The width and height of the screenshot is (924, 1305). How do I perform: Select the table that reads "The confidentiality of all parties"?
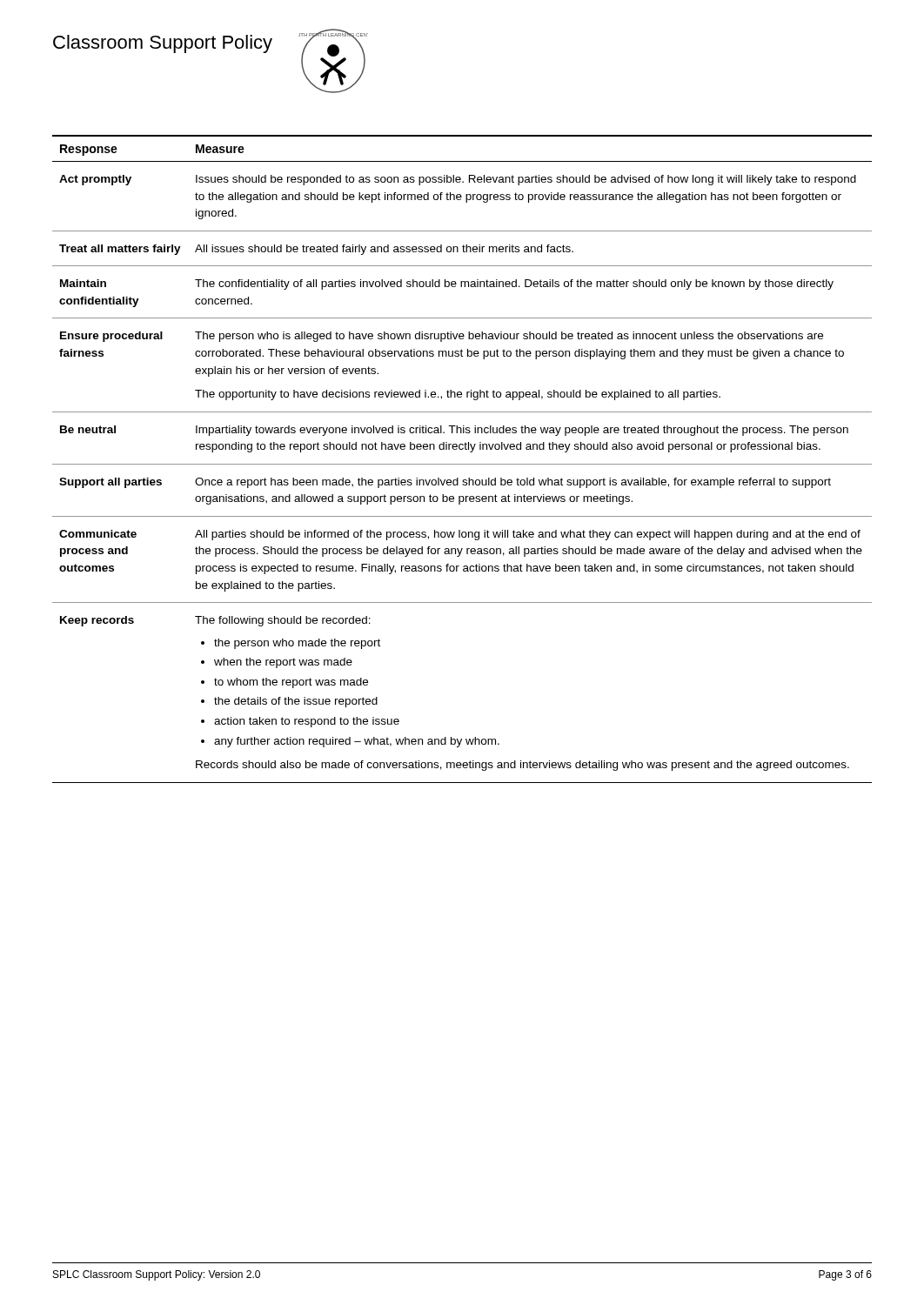462,694
